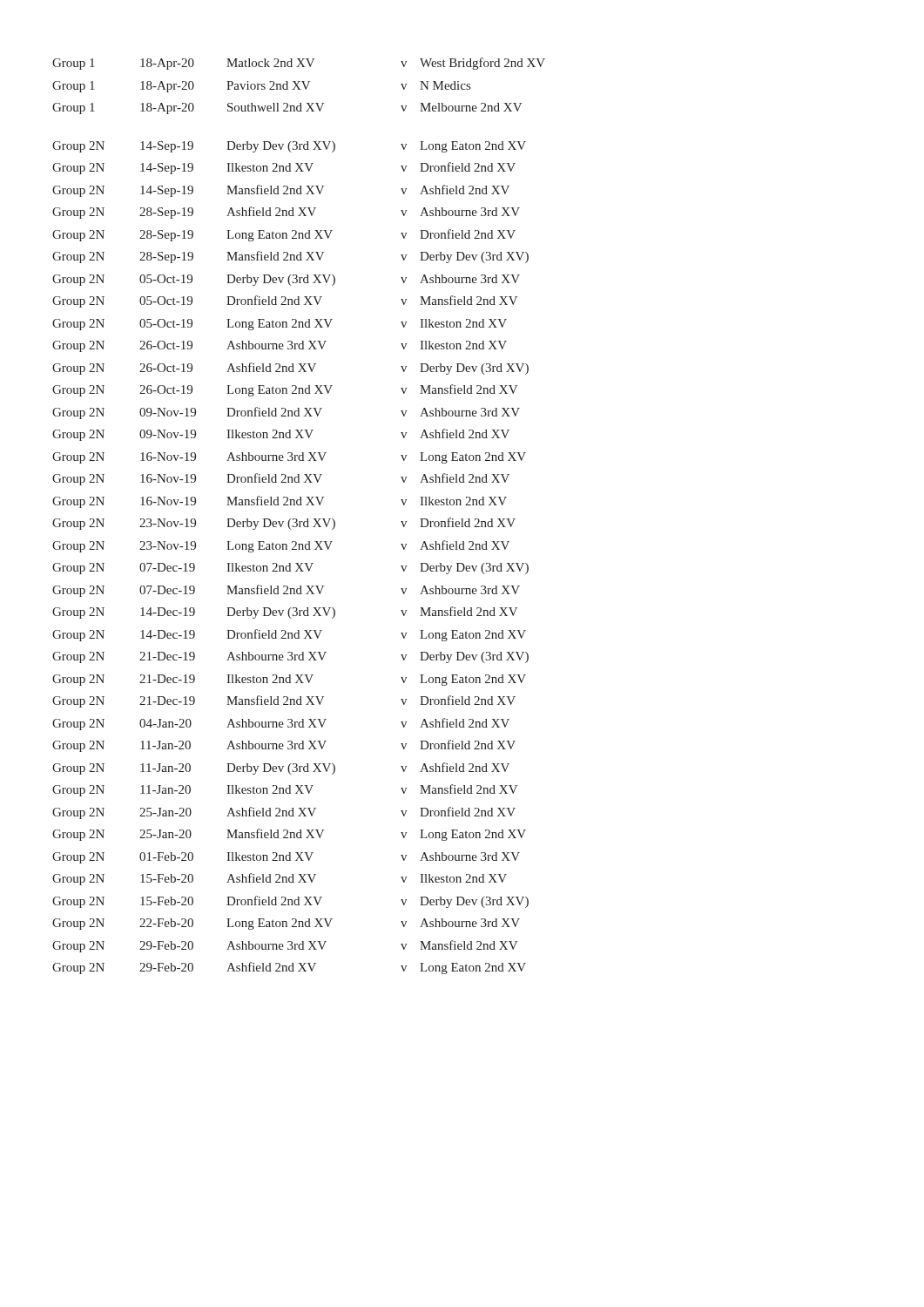Click on the text starting "Group 2N 14-Sep-19 Ilkeston 2nd"

pyautogui.click(x=462, y=168)
